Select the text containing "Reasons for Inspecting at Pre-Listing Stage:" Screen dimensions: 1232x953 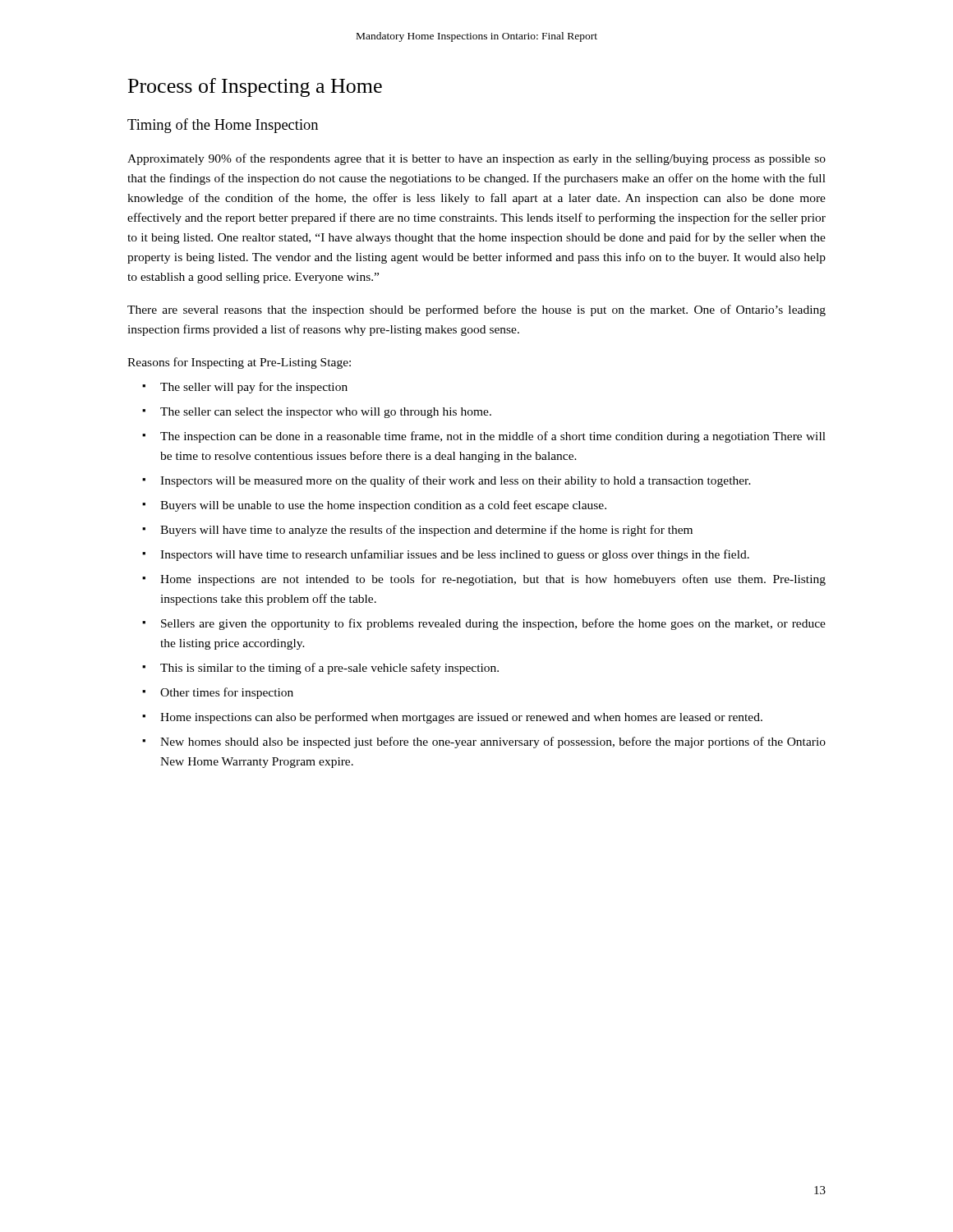coord(240,362)
